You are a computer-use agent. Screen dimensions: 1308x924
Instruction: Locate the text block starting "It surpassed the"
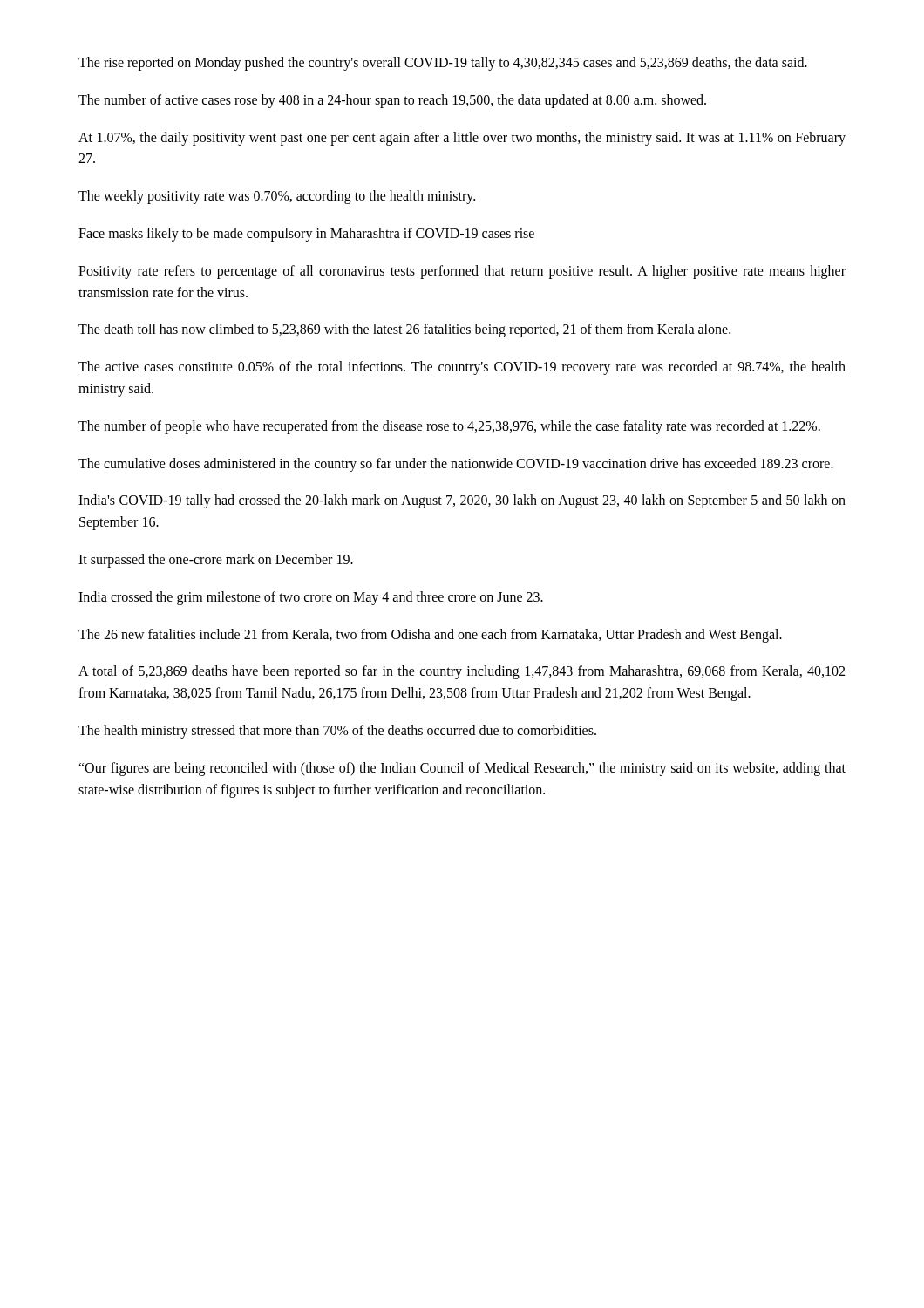point(216,559)
